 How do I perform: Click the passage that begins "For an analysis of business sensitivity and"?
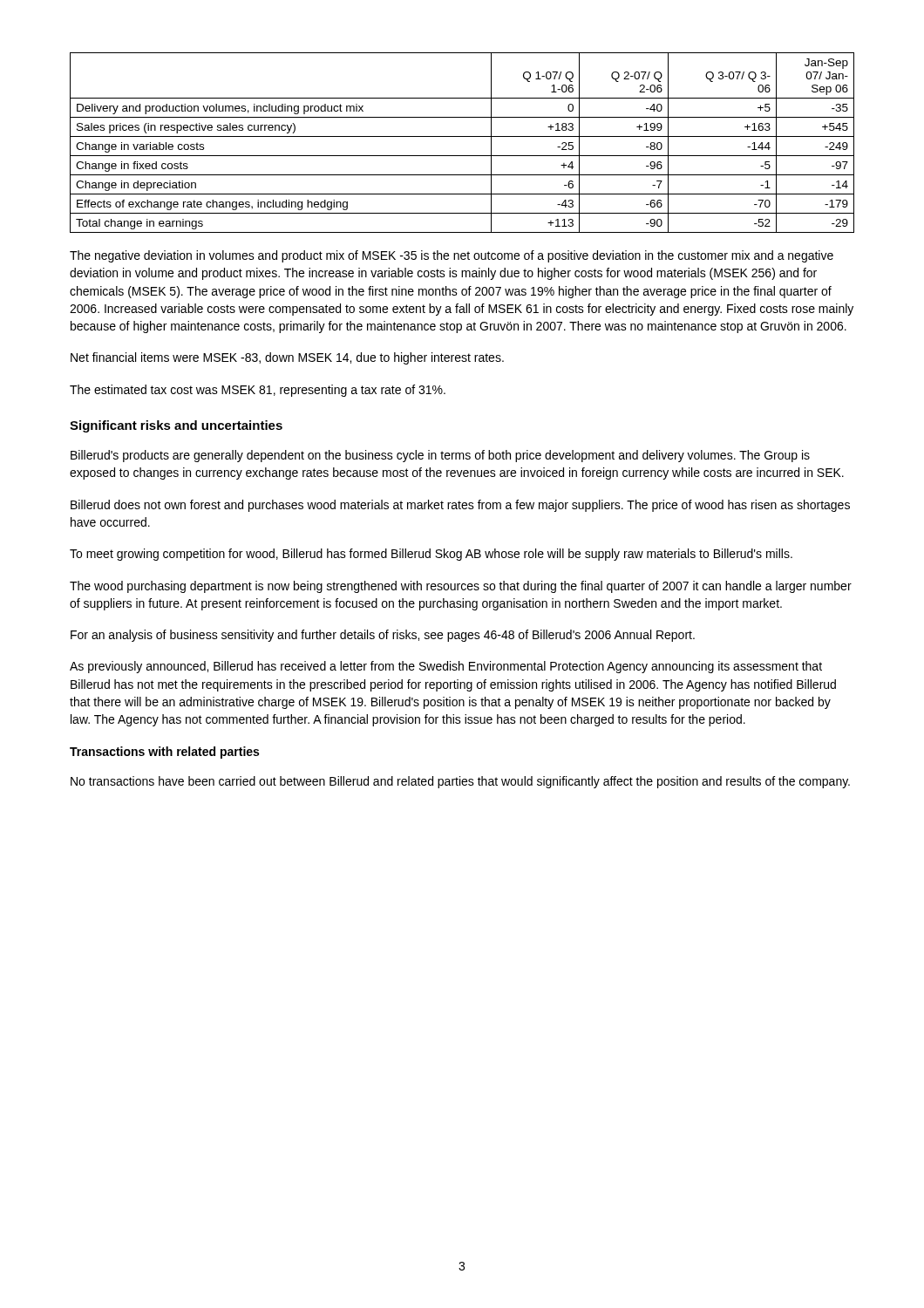[383, 635]
